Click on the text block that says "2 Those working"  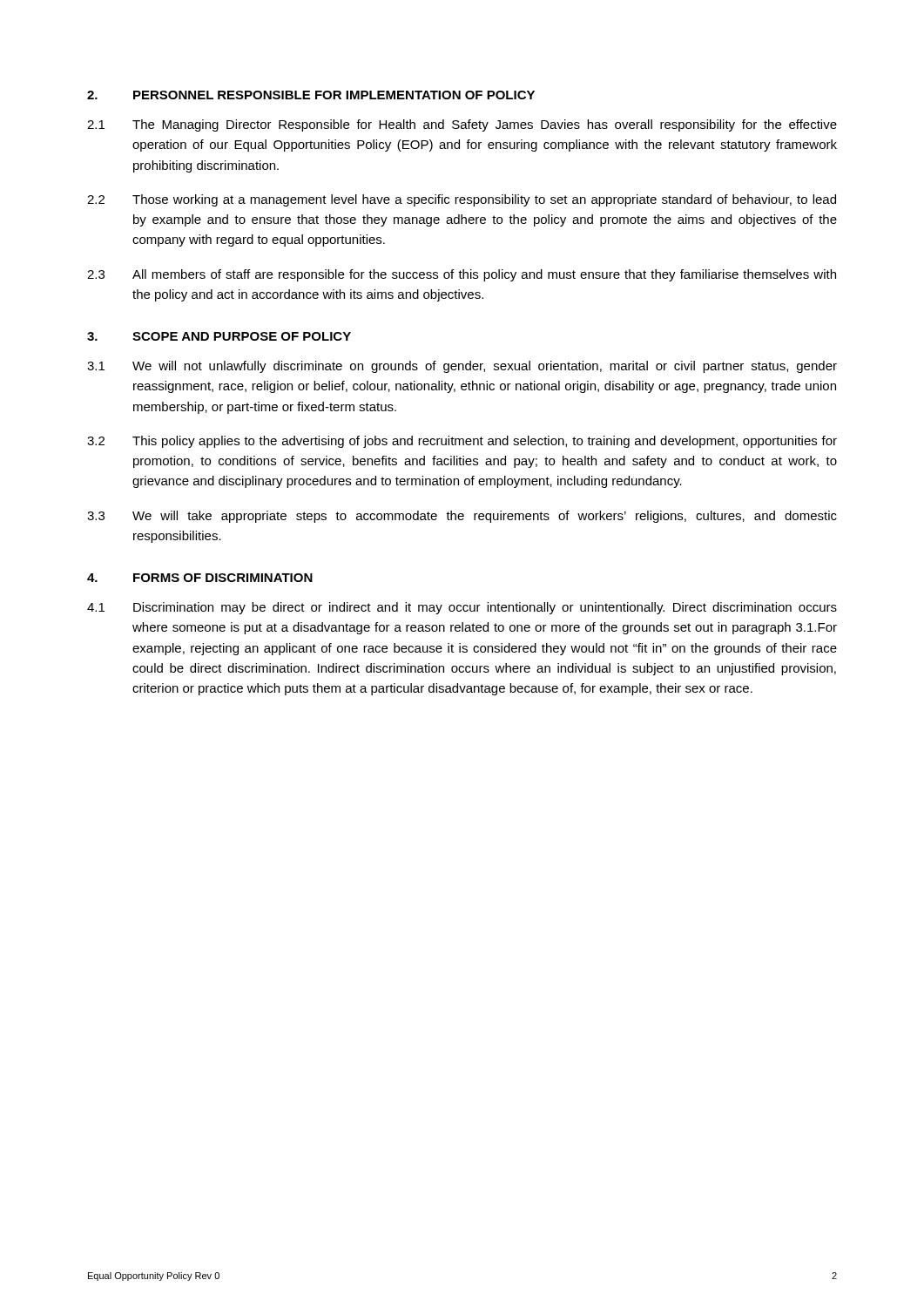pos(462,219)
